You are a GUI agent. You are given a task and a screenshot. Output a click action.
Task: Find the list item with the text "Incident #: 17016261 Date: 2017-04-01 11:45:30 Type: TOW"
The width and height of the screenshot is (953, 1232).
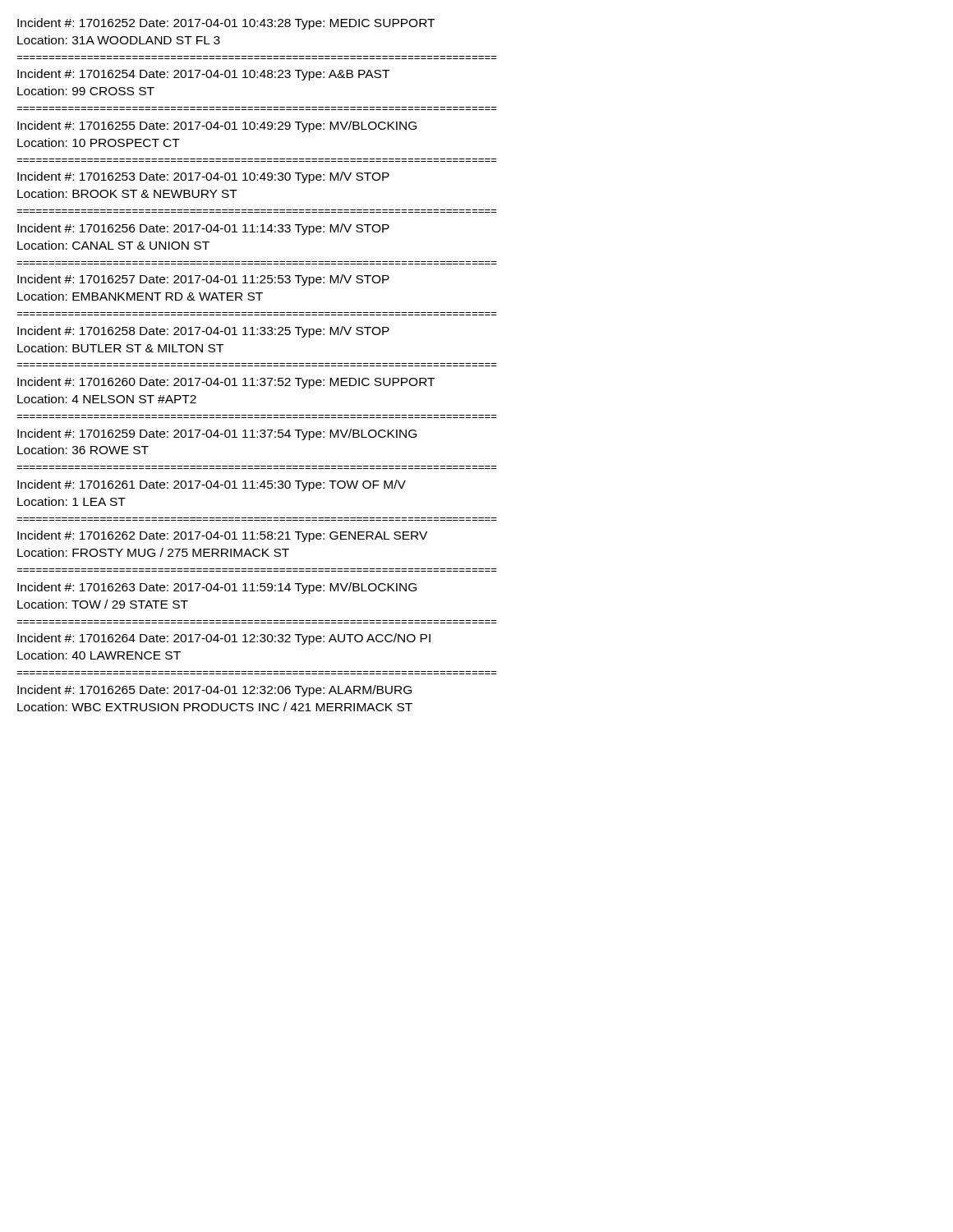point(212,485)
